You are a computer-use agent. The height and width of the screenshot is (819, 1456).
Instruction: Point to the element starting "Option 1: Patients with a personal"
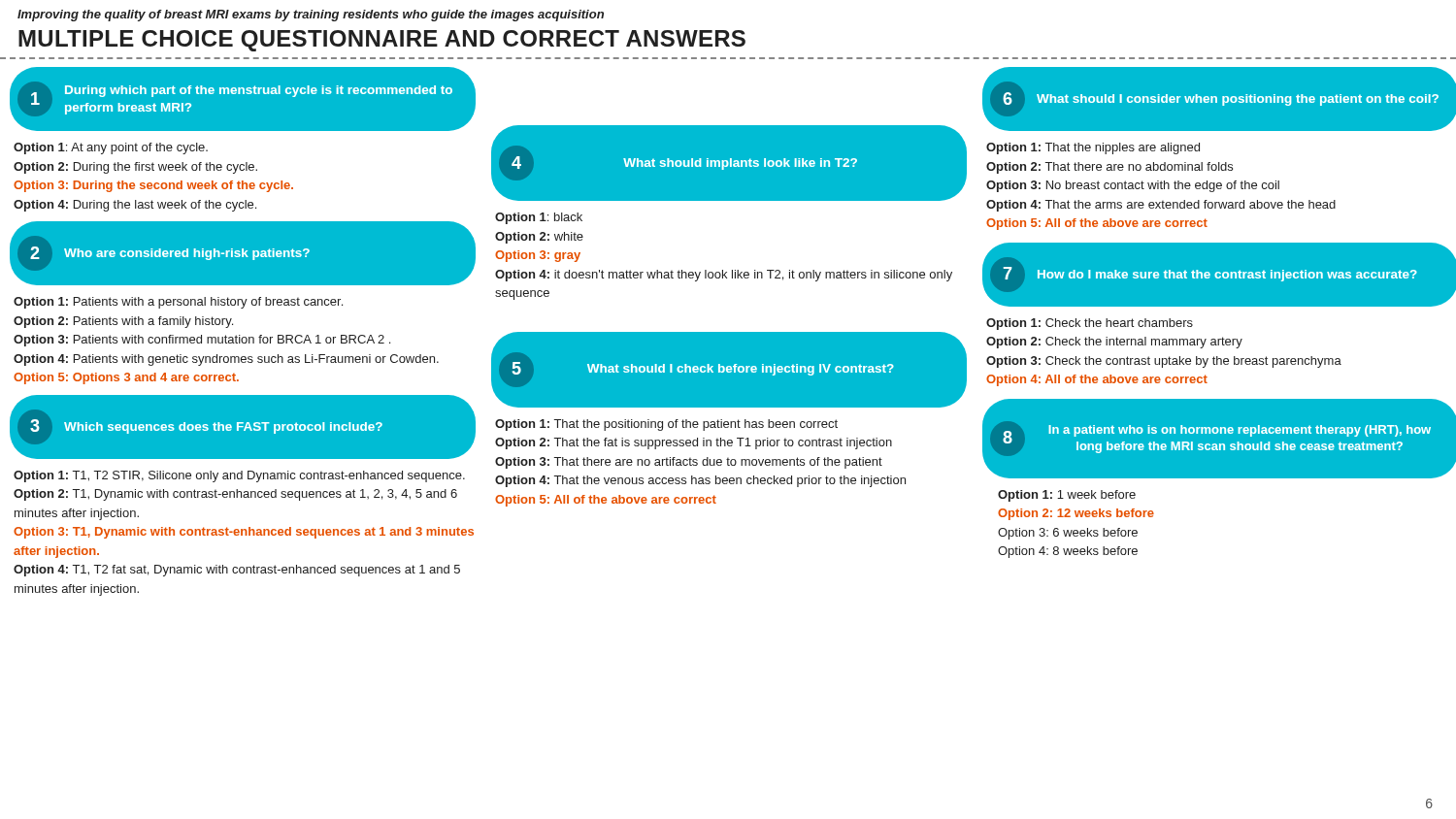coord(245,339)
